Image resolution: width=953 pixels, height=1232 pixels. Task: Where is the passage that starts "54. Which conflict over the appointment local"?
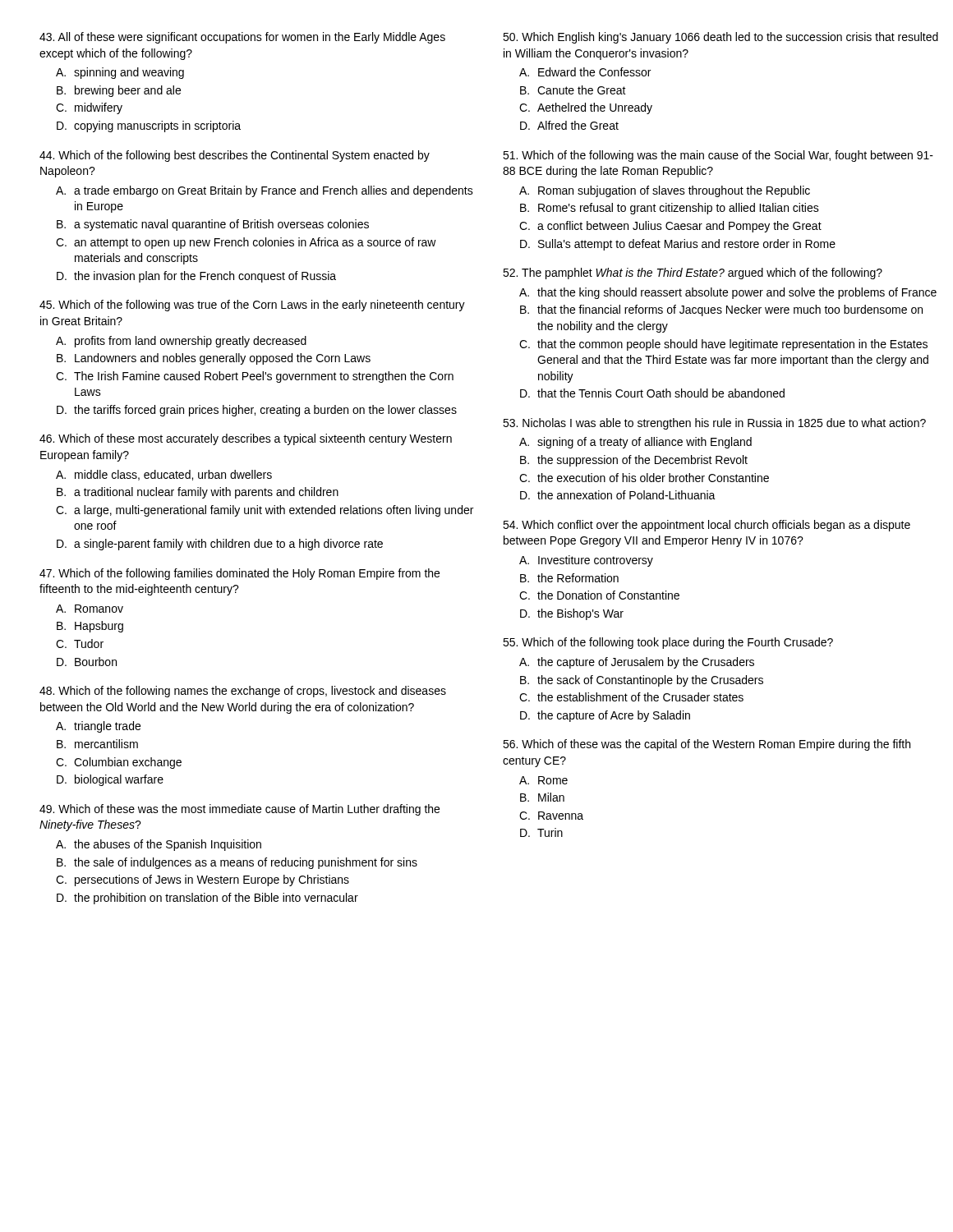(x=707, y=526)
